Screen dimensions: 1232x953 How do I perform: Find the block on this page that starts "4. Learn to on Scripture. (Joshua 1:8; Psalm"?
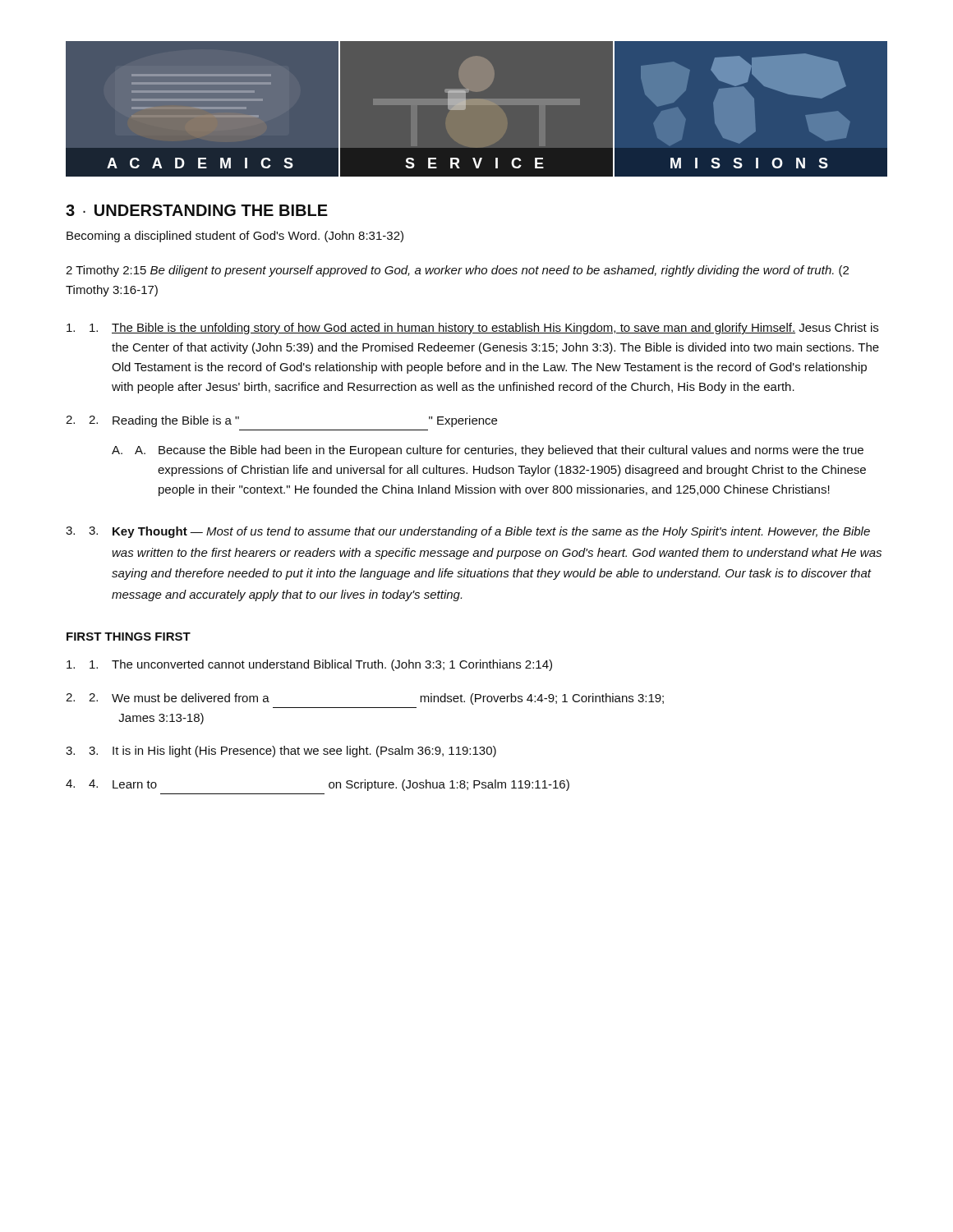pyautogui.click(x=488, y=784)
